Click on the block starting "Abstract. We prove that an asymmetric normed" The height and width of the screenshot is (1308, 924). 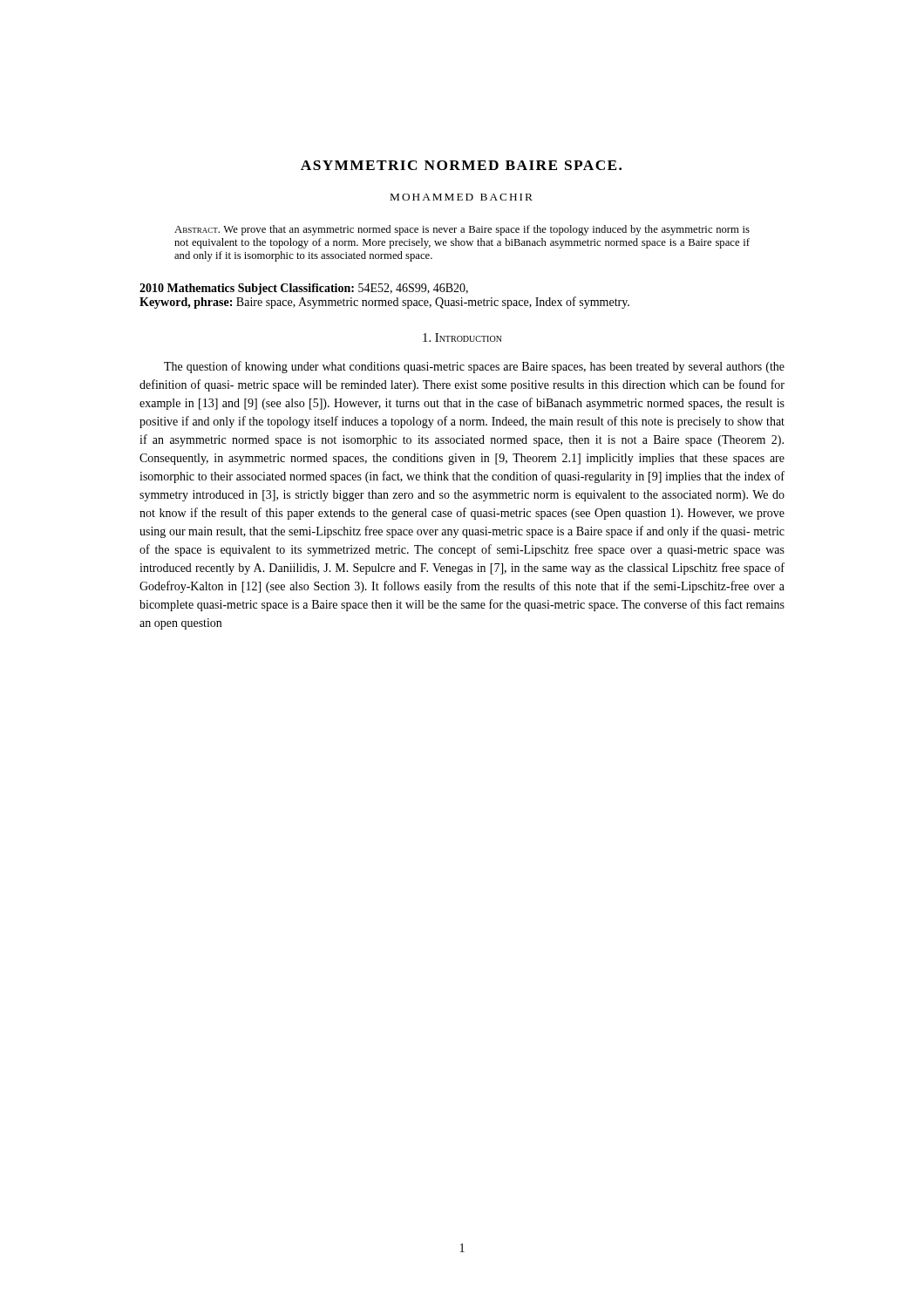click(462, 242)
